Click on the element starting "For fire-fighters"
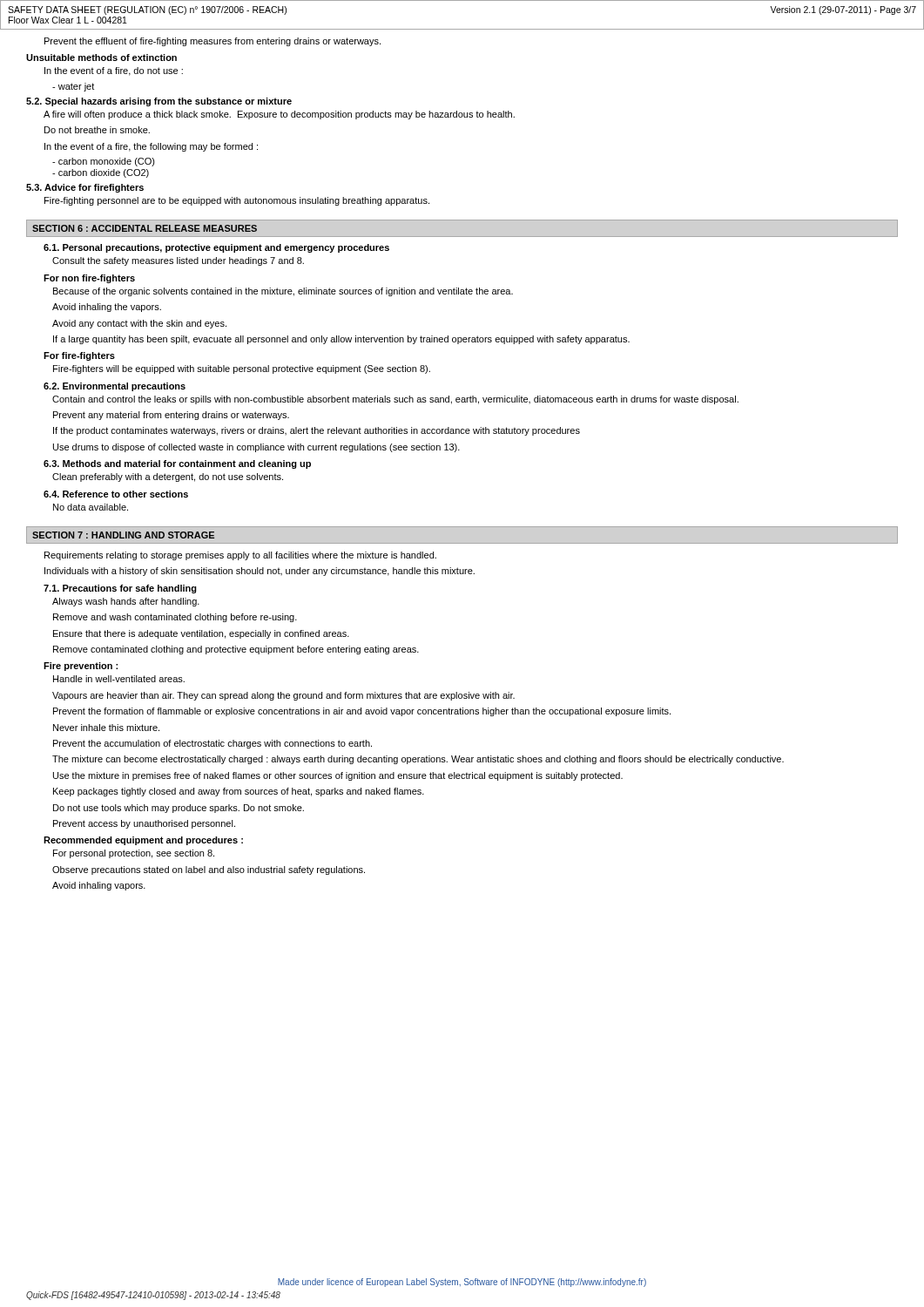This screenshot has width=924, height=1307. (x=79, y=356)
